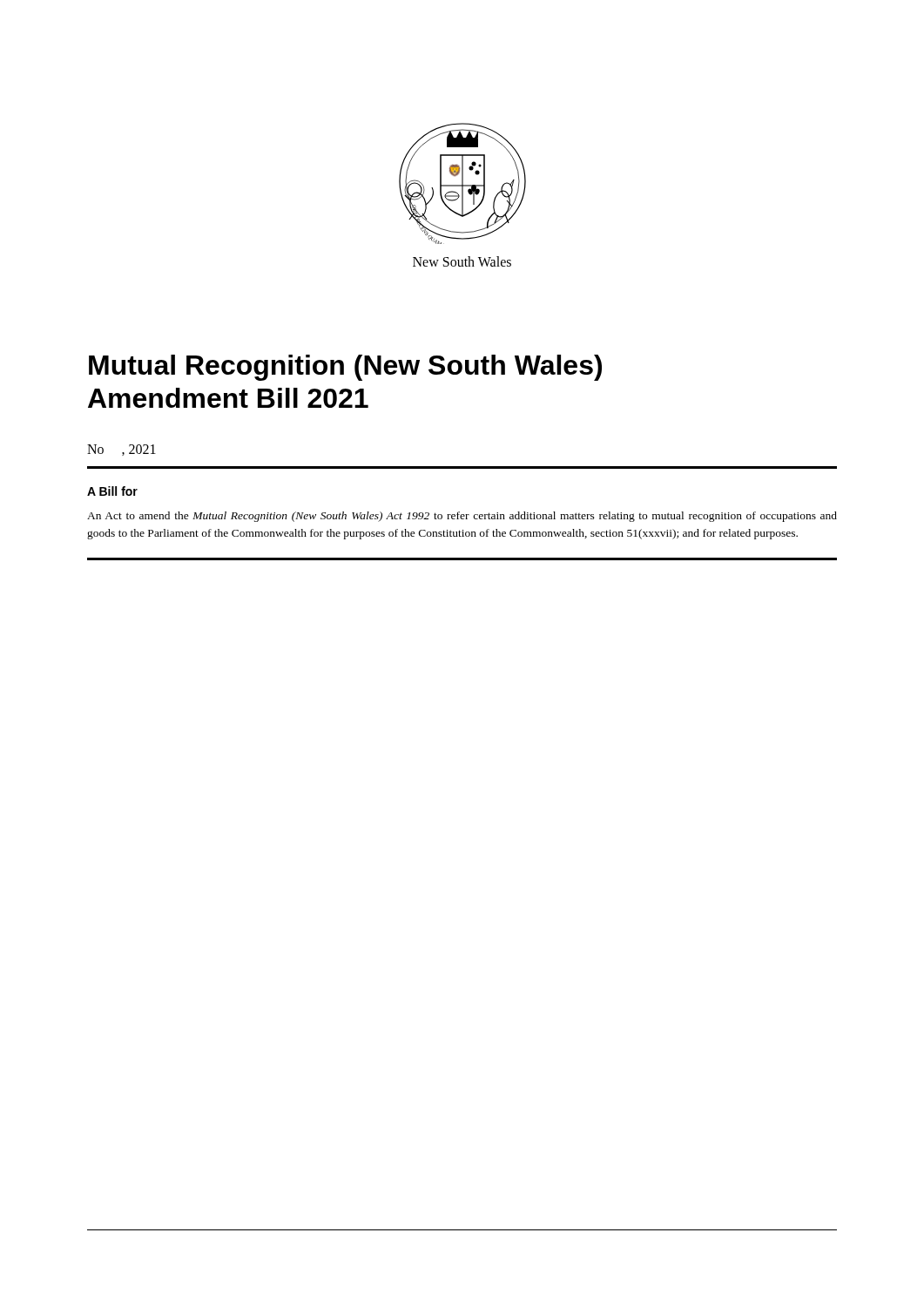Click on the passage starting "New South Wales"
The image size is (924, 1307).
tap(462, 262)
